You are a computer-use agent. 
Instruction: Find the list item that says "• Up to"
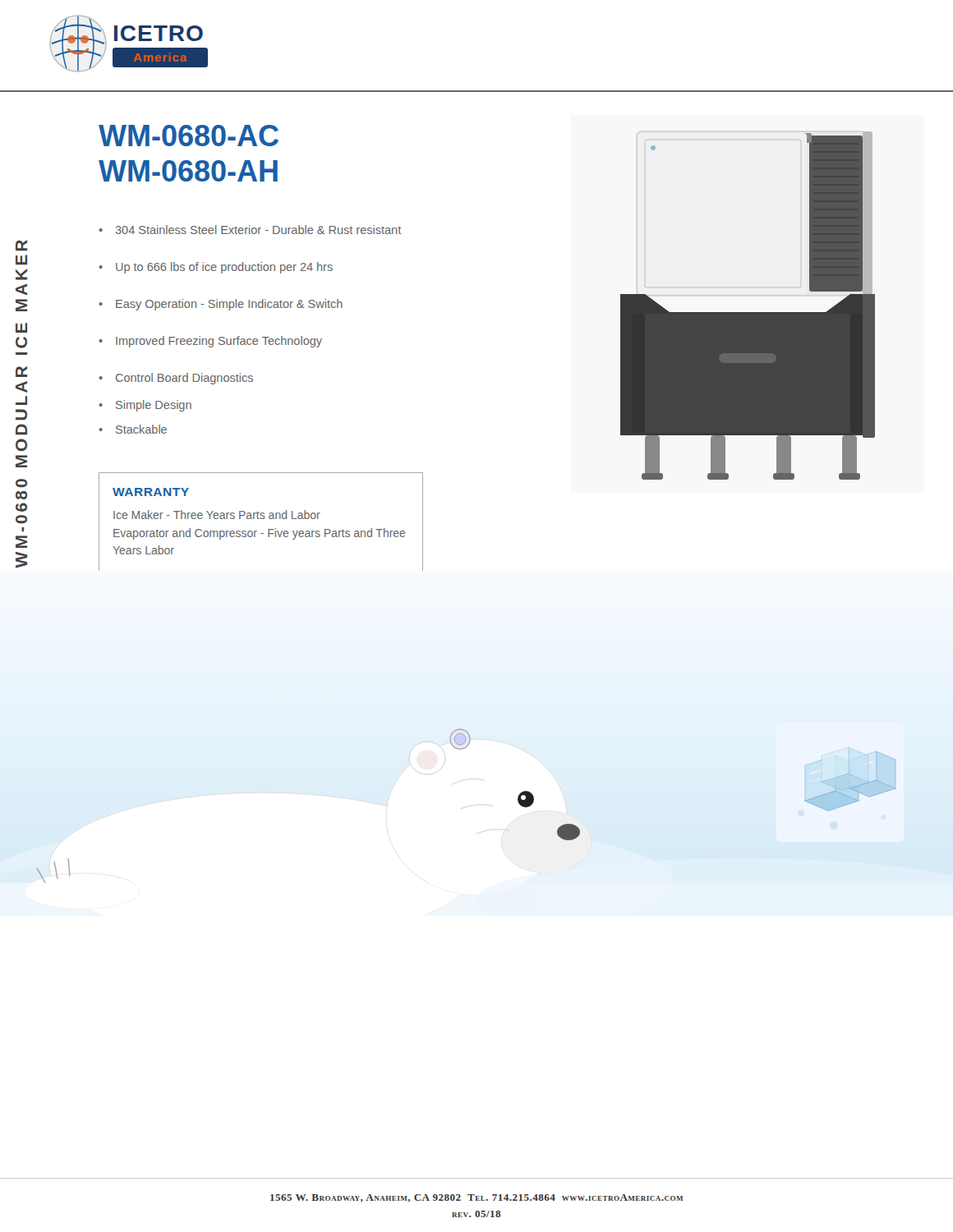216,267
